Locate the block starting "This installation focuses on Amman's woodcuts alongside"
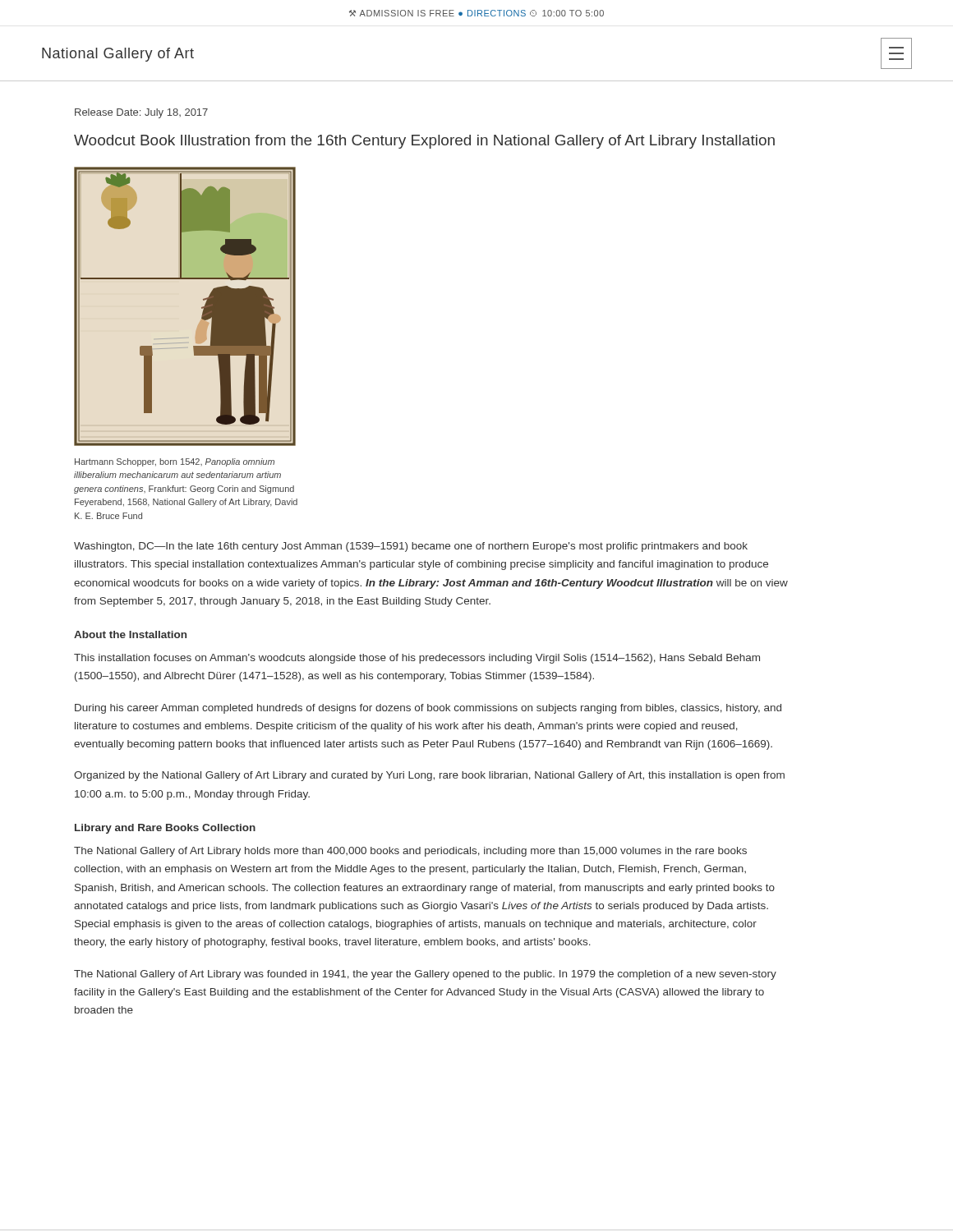953x1232 pixels. (417, 667)
